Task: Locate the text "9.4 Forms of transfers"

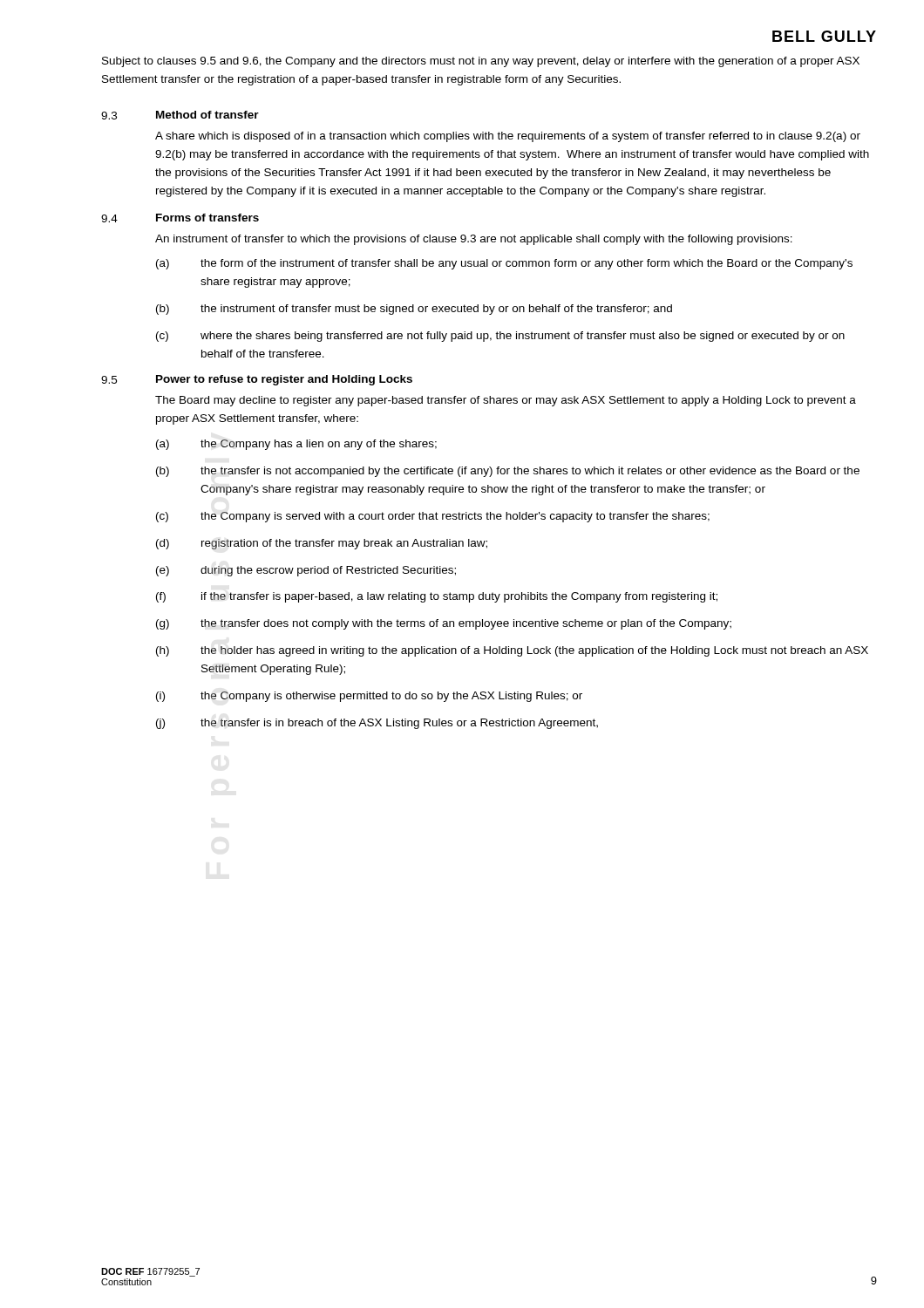Action: pyautogui.click(x=180, y=218)
